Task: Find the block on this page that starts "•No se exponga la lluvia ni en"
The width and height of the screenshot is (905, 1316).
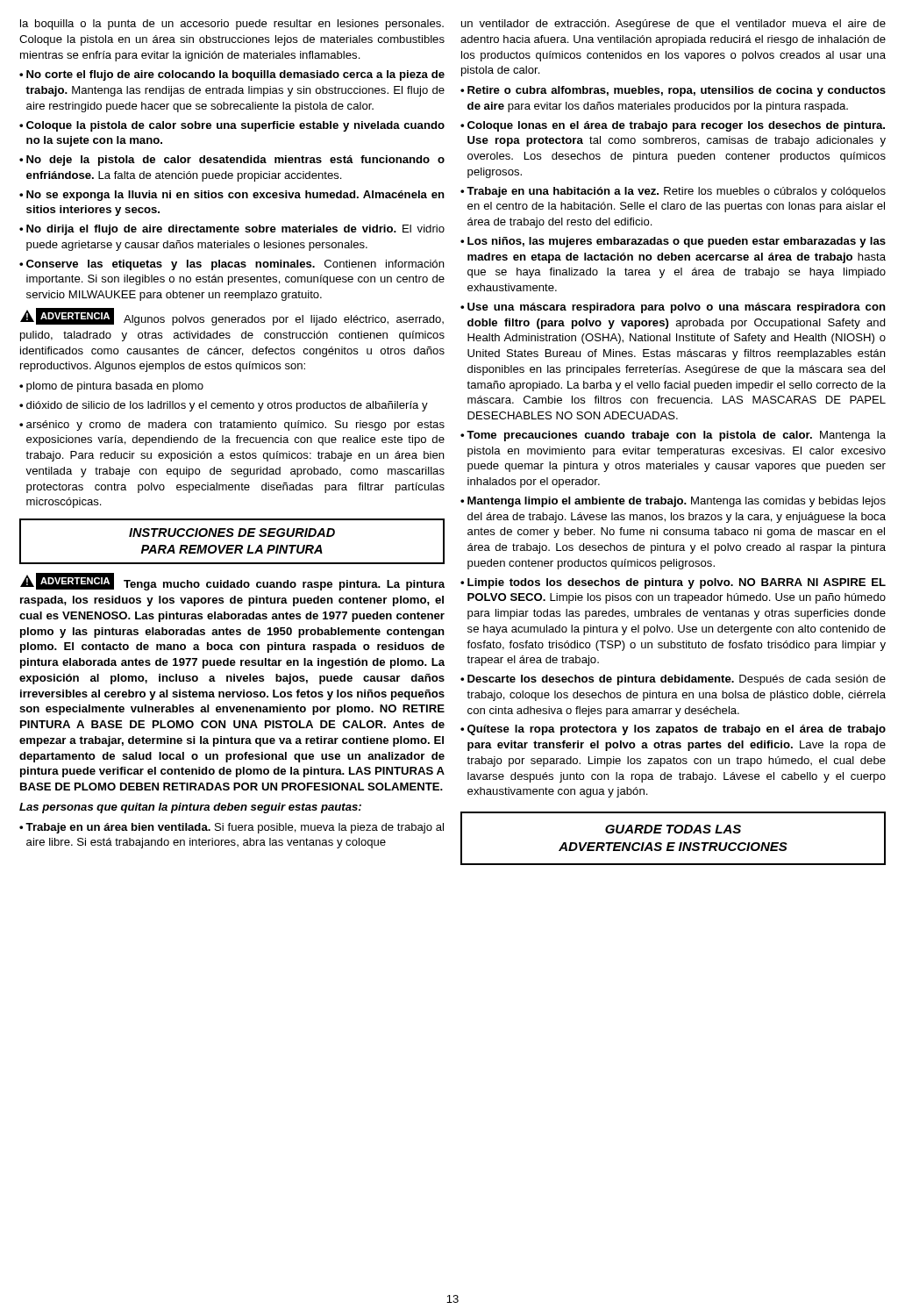Action: (232, 202)
